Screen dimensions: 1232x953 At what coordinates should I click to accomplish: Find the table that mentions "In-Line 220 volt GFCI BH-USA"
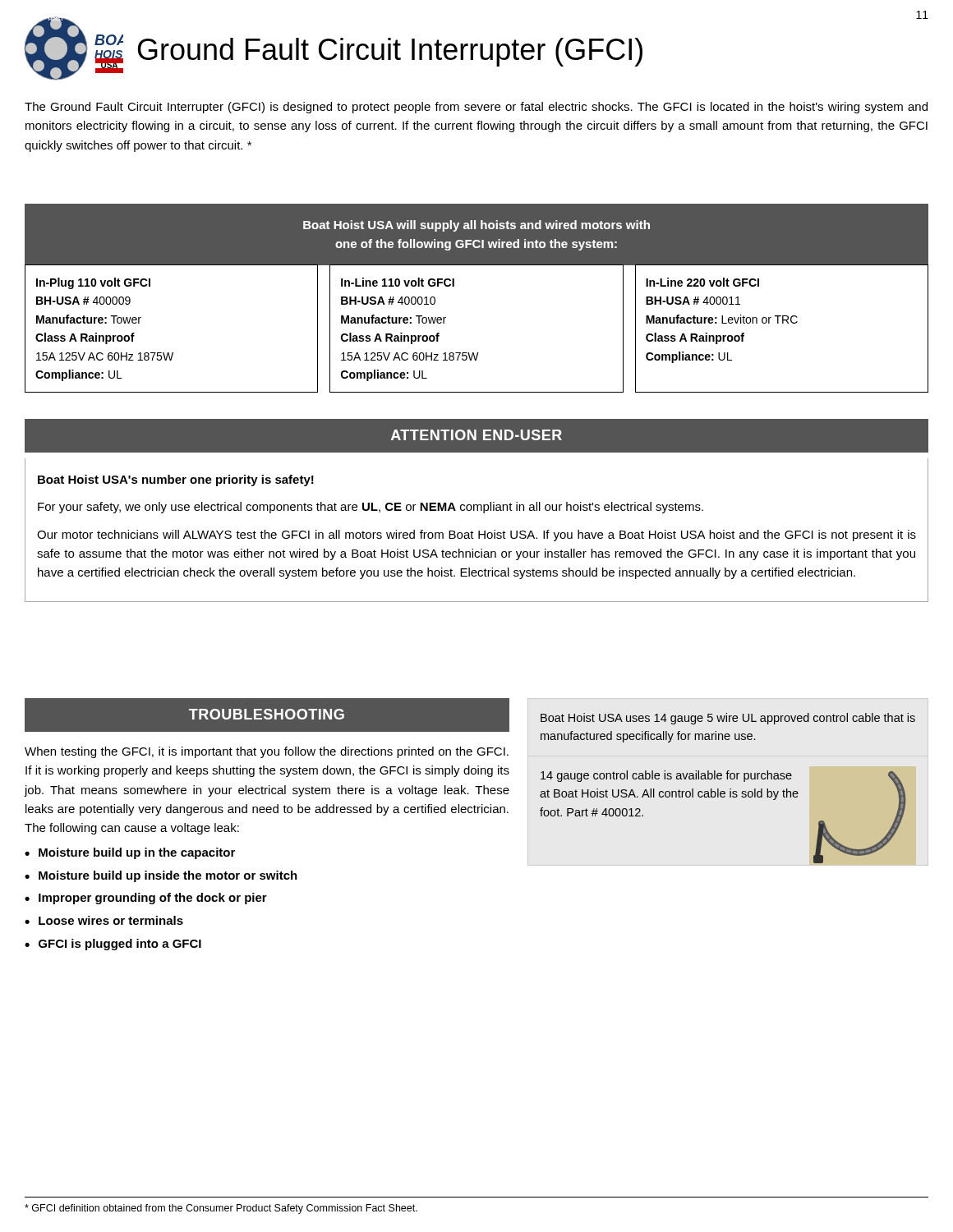782,329
